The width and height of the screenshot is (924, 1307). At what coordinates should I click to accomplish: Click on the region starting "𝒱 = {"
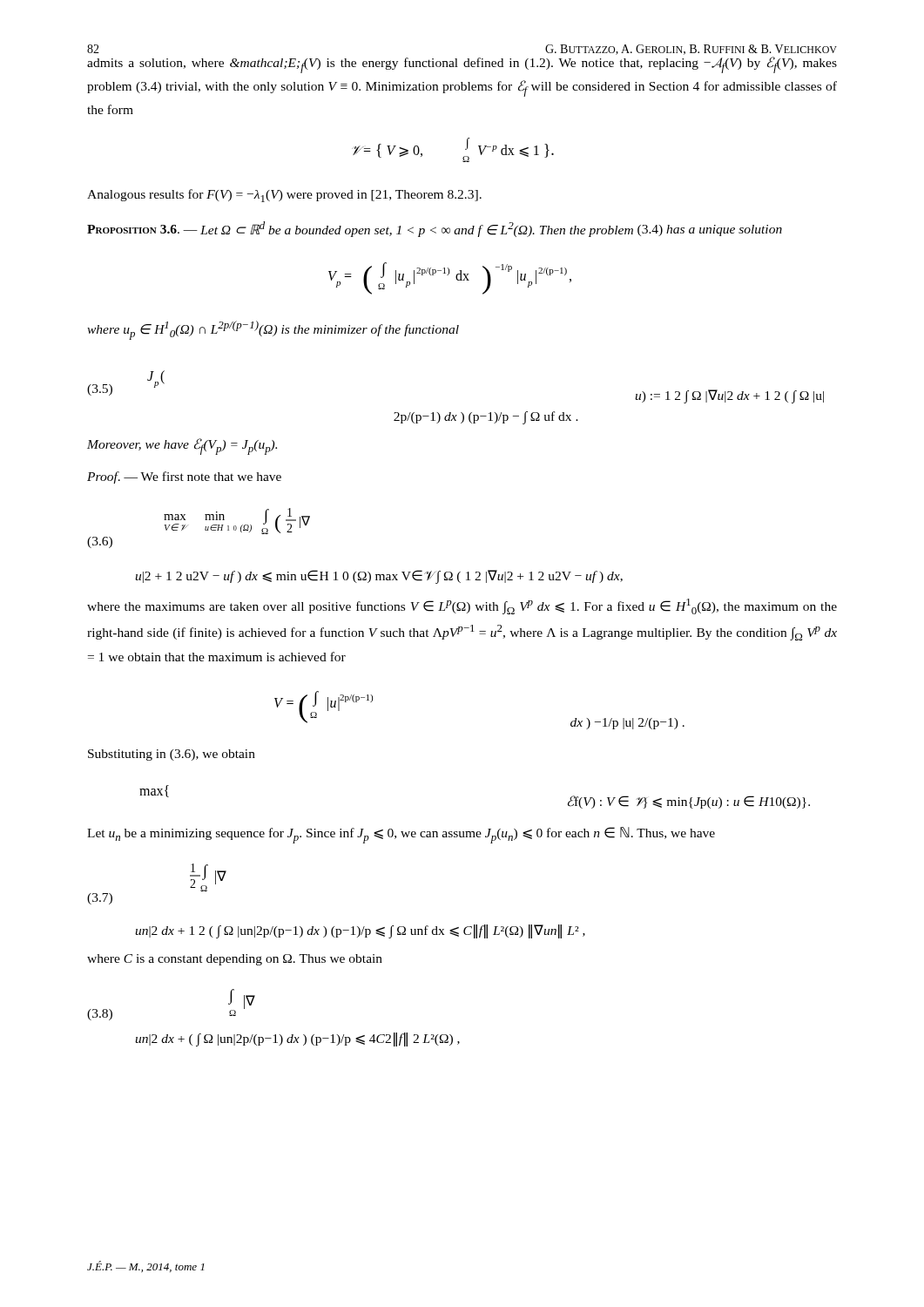click(462, 152)
